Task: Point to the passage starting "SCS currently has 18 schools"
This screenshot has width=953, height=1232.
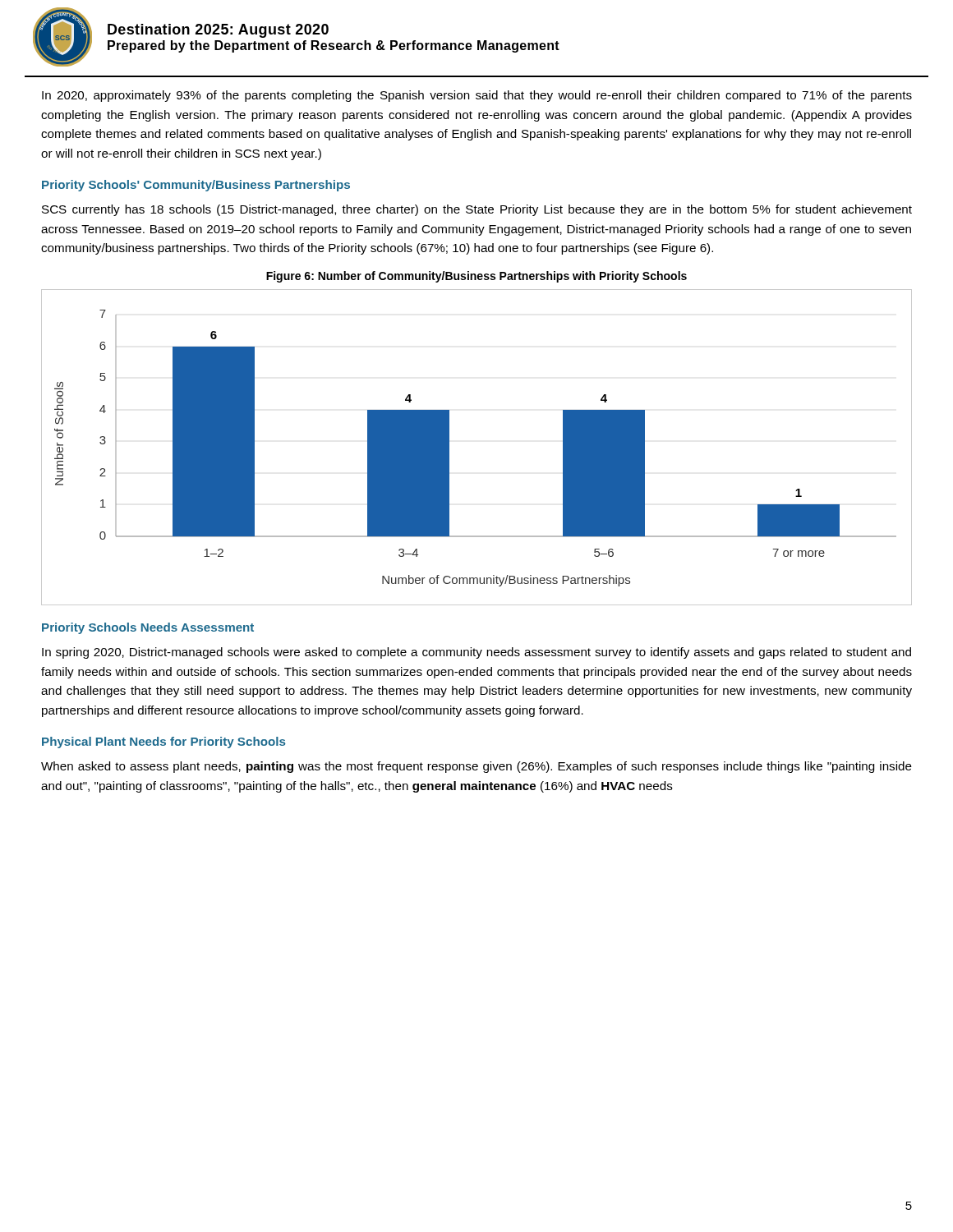Action: pyautogui.click(x=476, y=229)
